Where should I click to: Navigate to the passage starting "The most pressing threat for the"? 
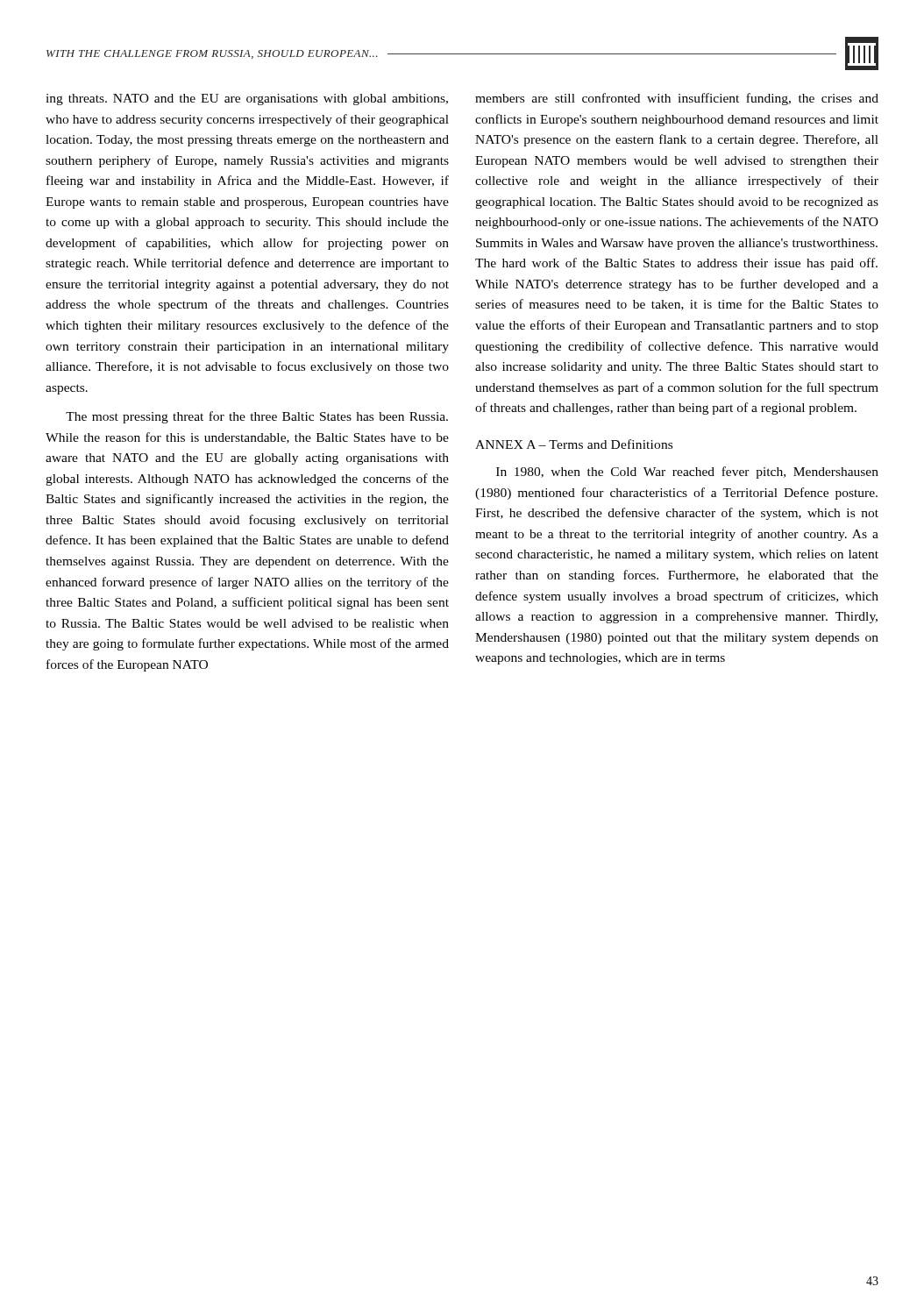247,540
